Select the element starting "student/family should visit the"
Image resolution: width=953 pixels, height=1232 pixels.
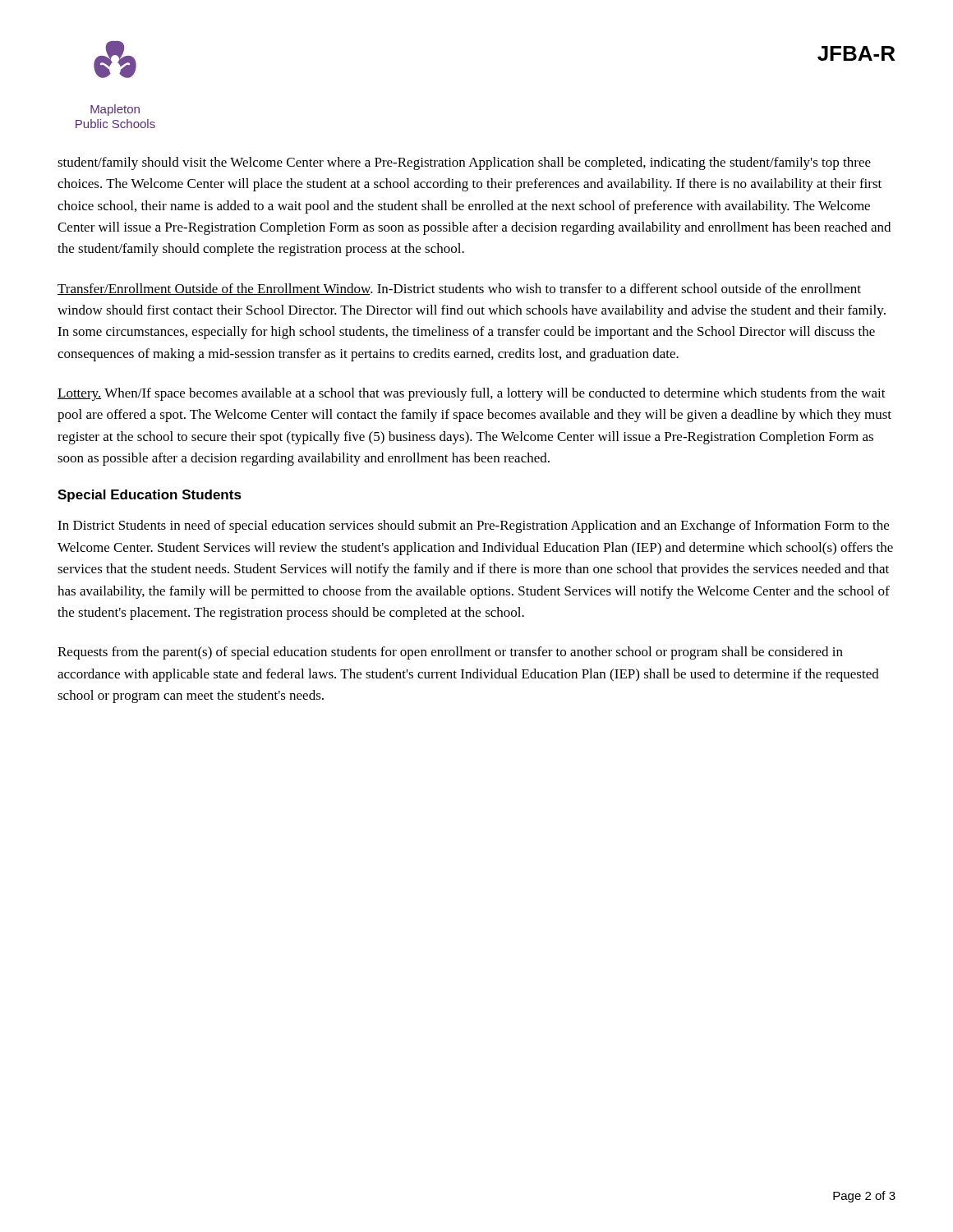pyautogui.click(x=474, y=205)
